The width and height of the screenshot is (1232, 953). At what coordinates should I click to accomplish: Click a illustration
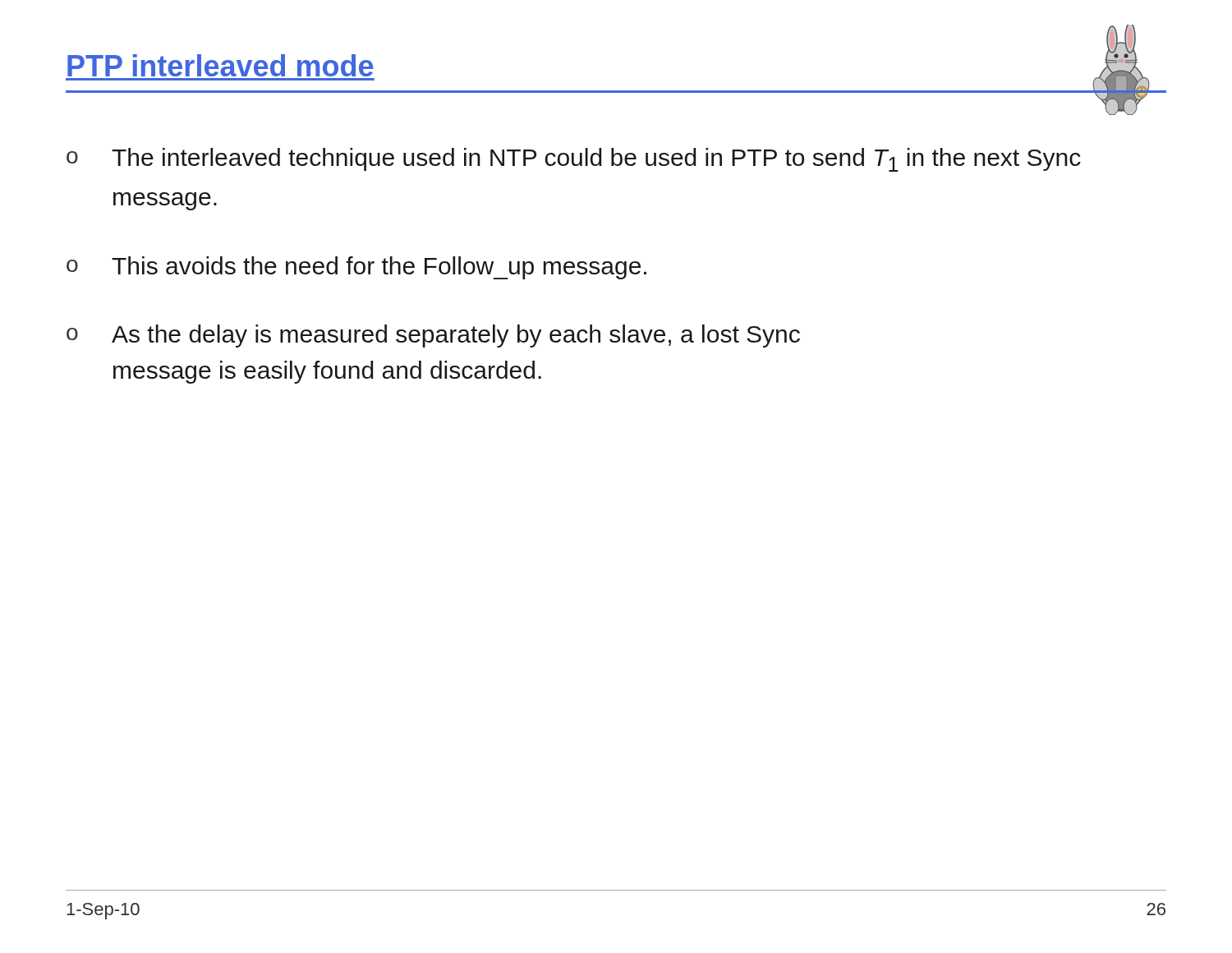click(x=1121, y=70)
